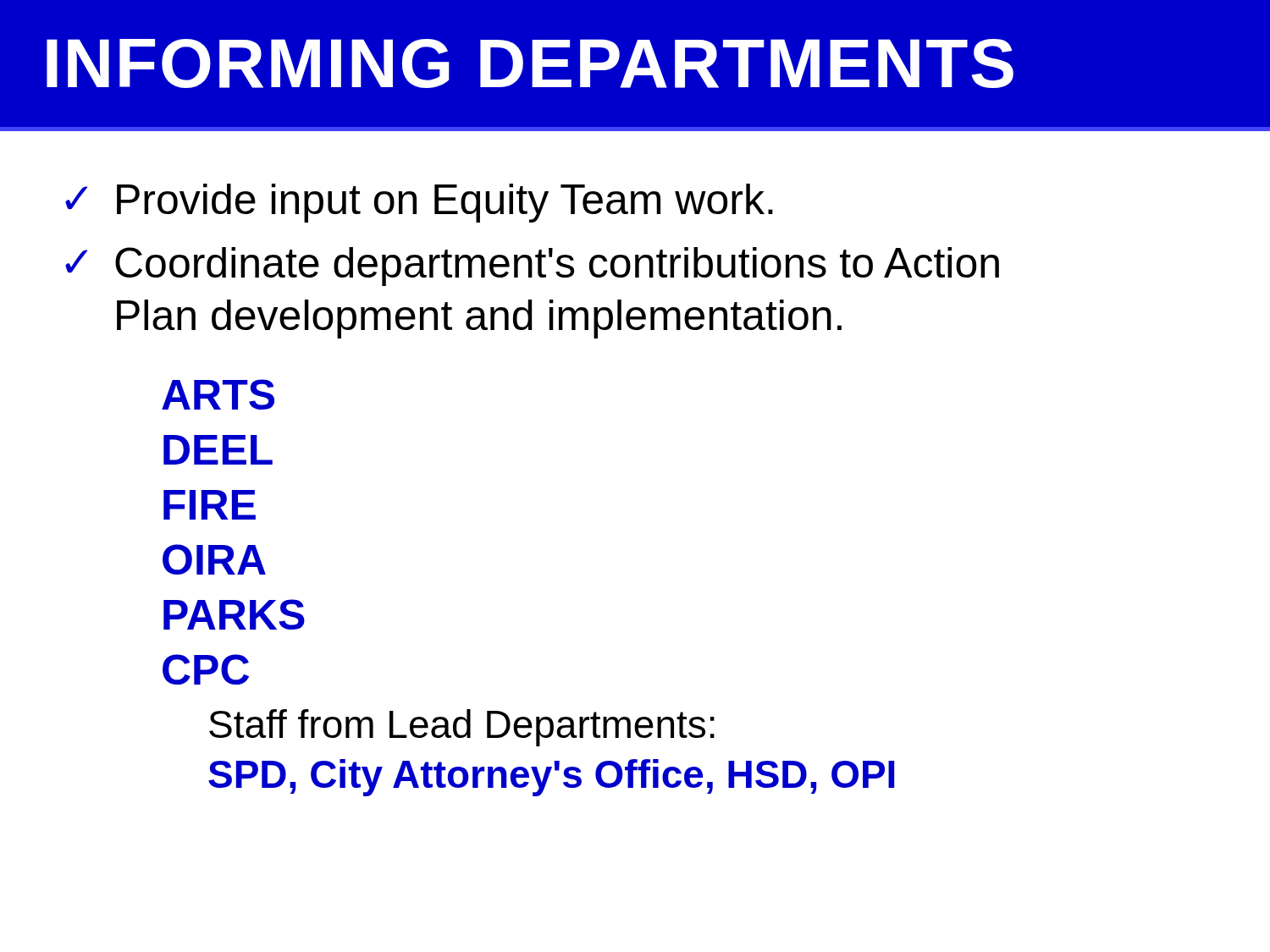The width and height of the screenshot is (1270, 952).
Task: Find the list item with the text "✓ Provide input on Equity Team work."
Action: point(418,200)
